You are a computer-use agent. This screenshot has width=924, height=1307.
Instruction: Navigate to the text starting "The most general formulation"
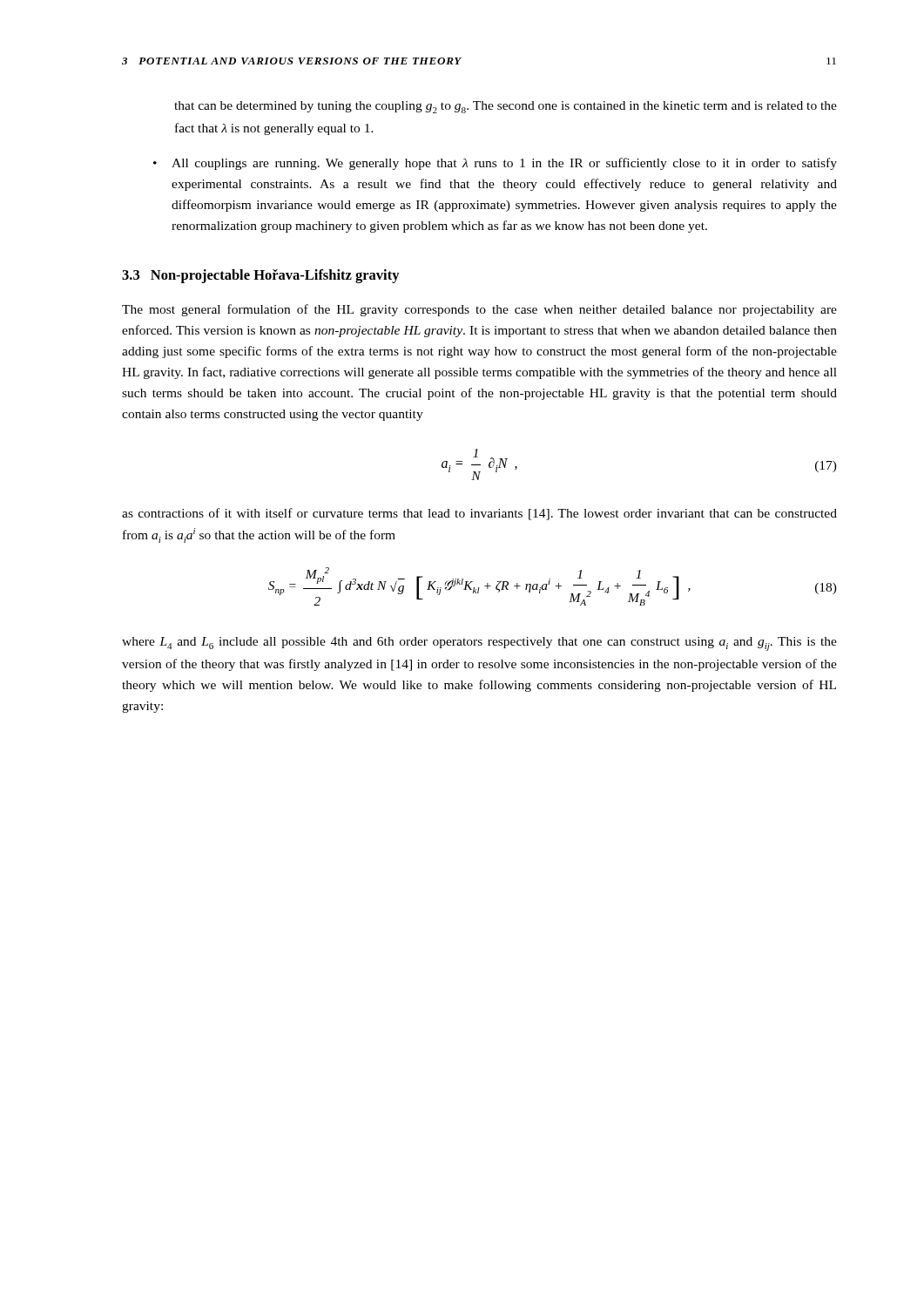pos(479,362)
